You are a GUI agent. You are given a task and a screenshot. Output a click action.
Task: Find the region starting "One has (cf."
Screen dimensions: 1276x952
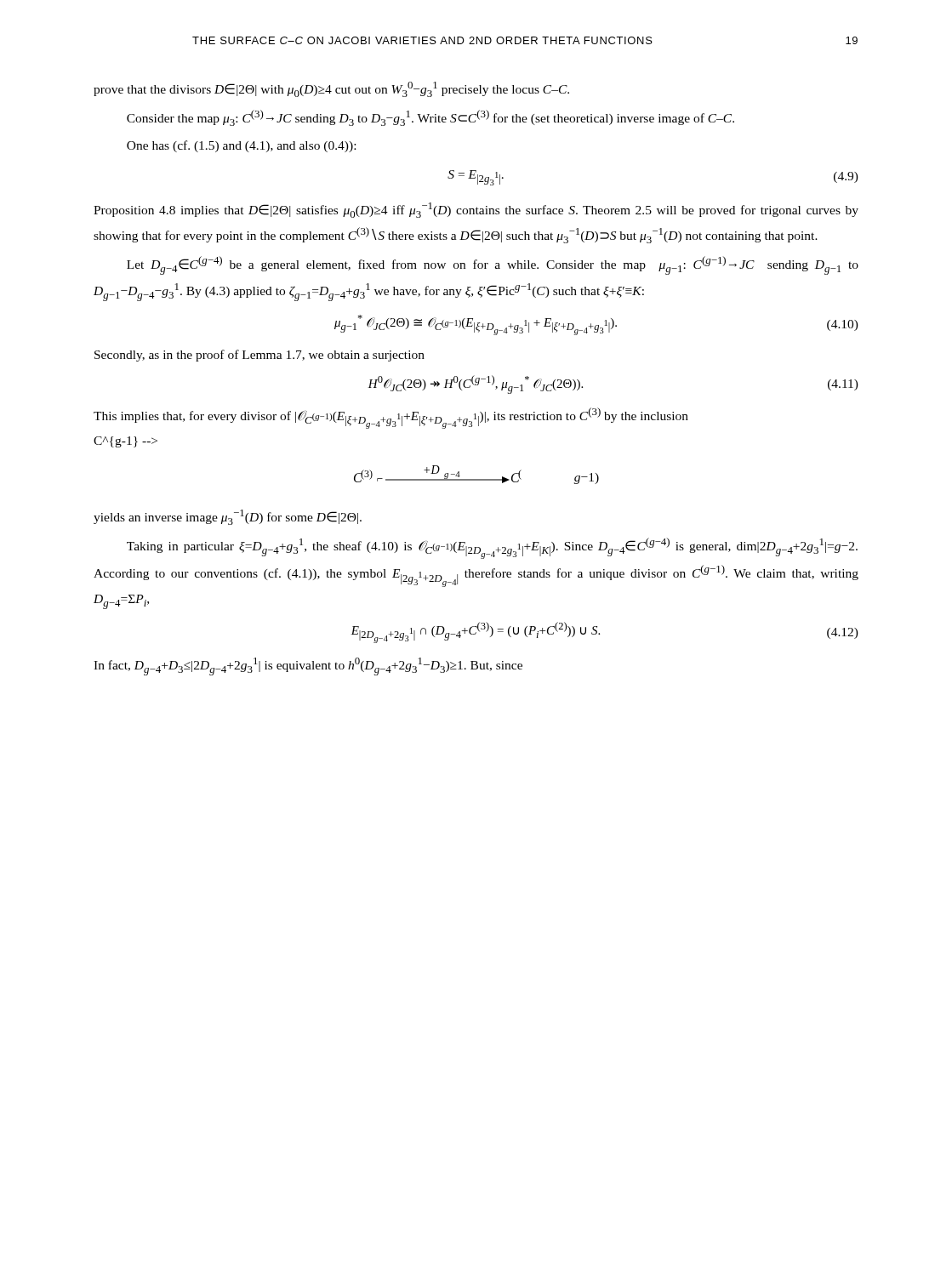pos(241,146)
